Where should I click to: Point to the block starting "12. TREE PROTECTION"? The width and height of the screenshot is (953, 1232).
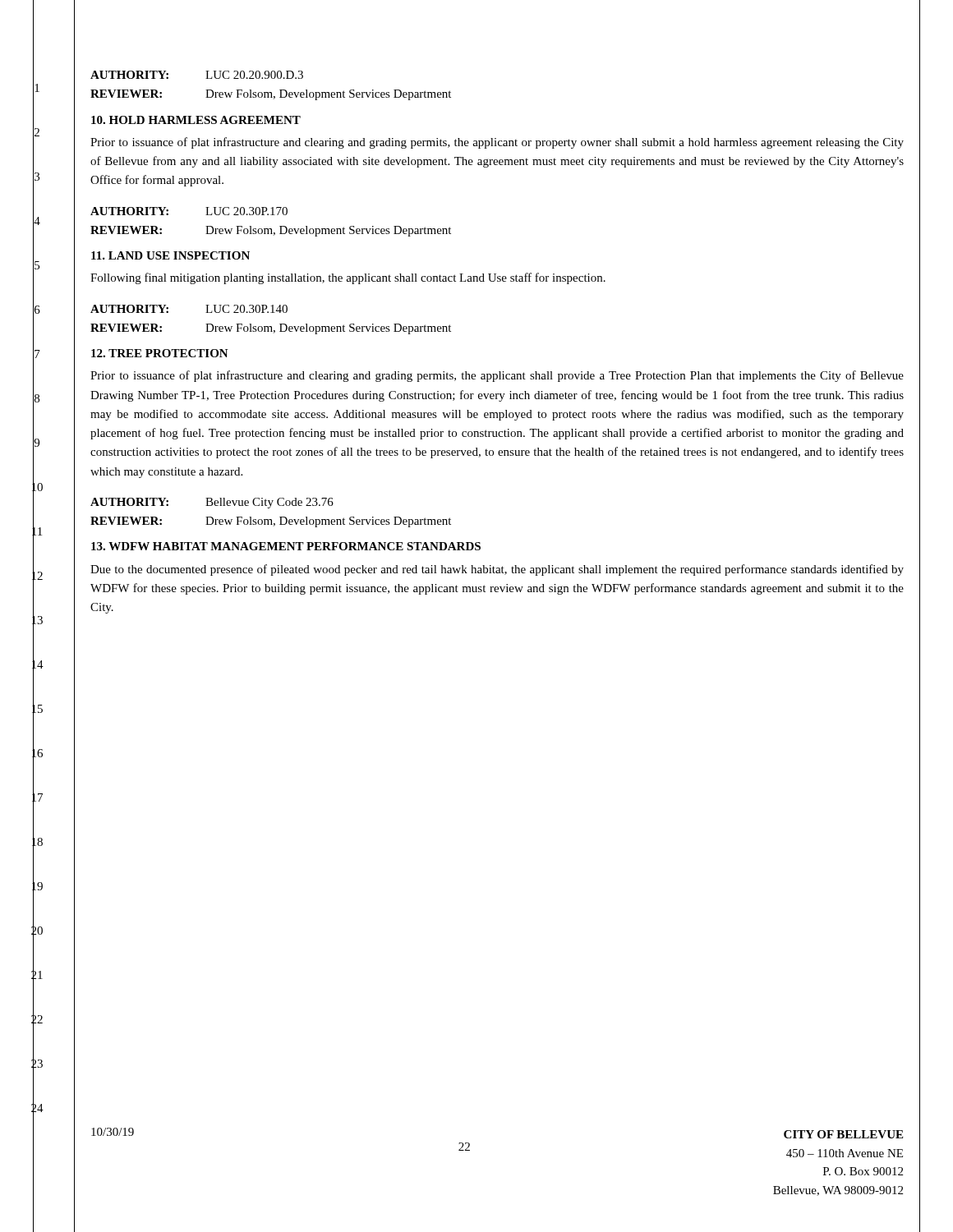[160, 353]
